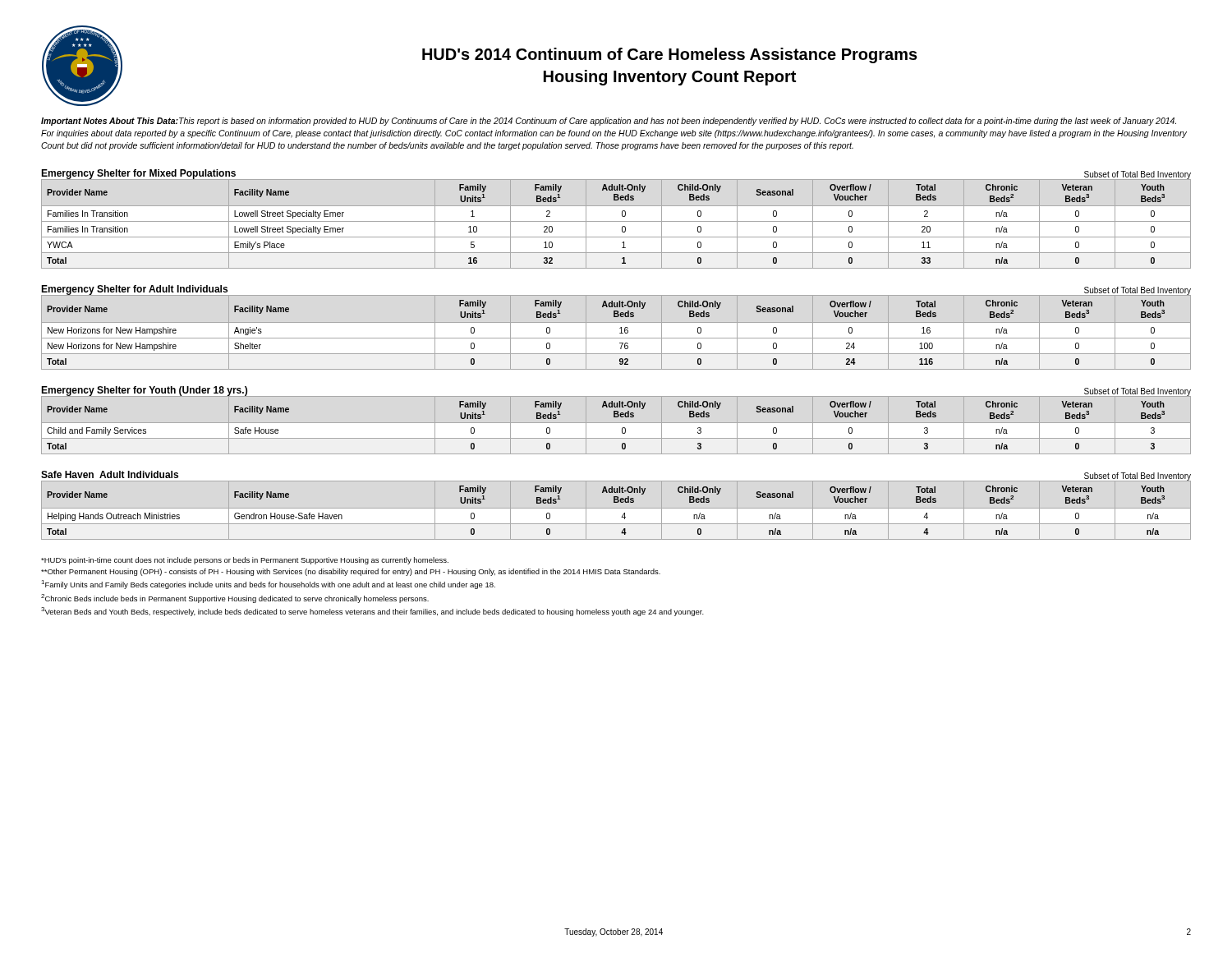Find a footnote
Viewport: 1232px width, 953px height.
pos(616,586)
